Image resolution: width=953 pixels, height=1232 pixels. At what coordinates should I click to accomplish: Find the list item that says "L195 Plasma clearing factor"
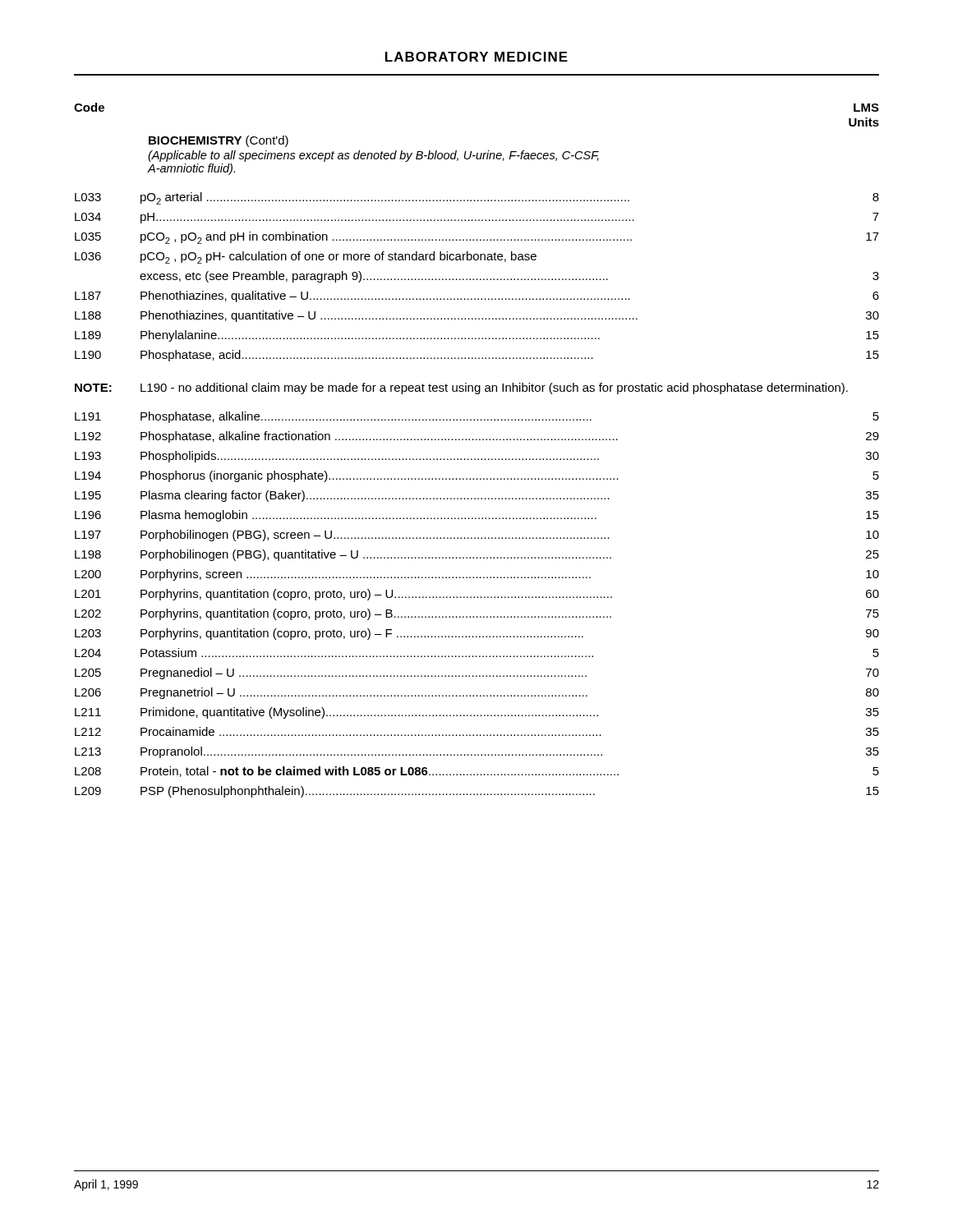476,495
